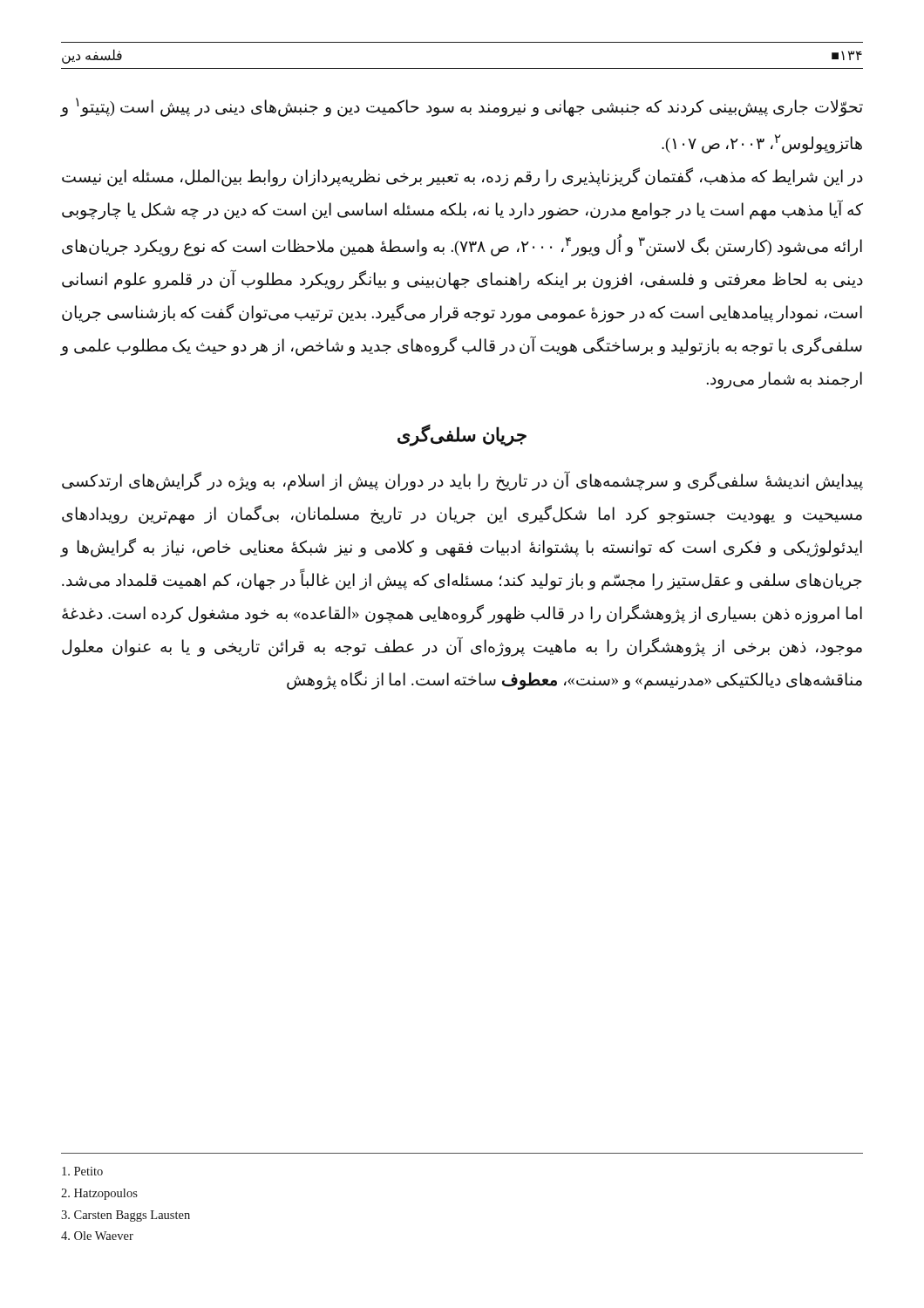Image resolution: width=924 pixels, height=1308 pixels.
Task: Find the footnote that says "Carsten Baggs Lausten"
Action: [126, 1214]
